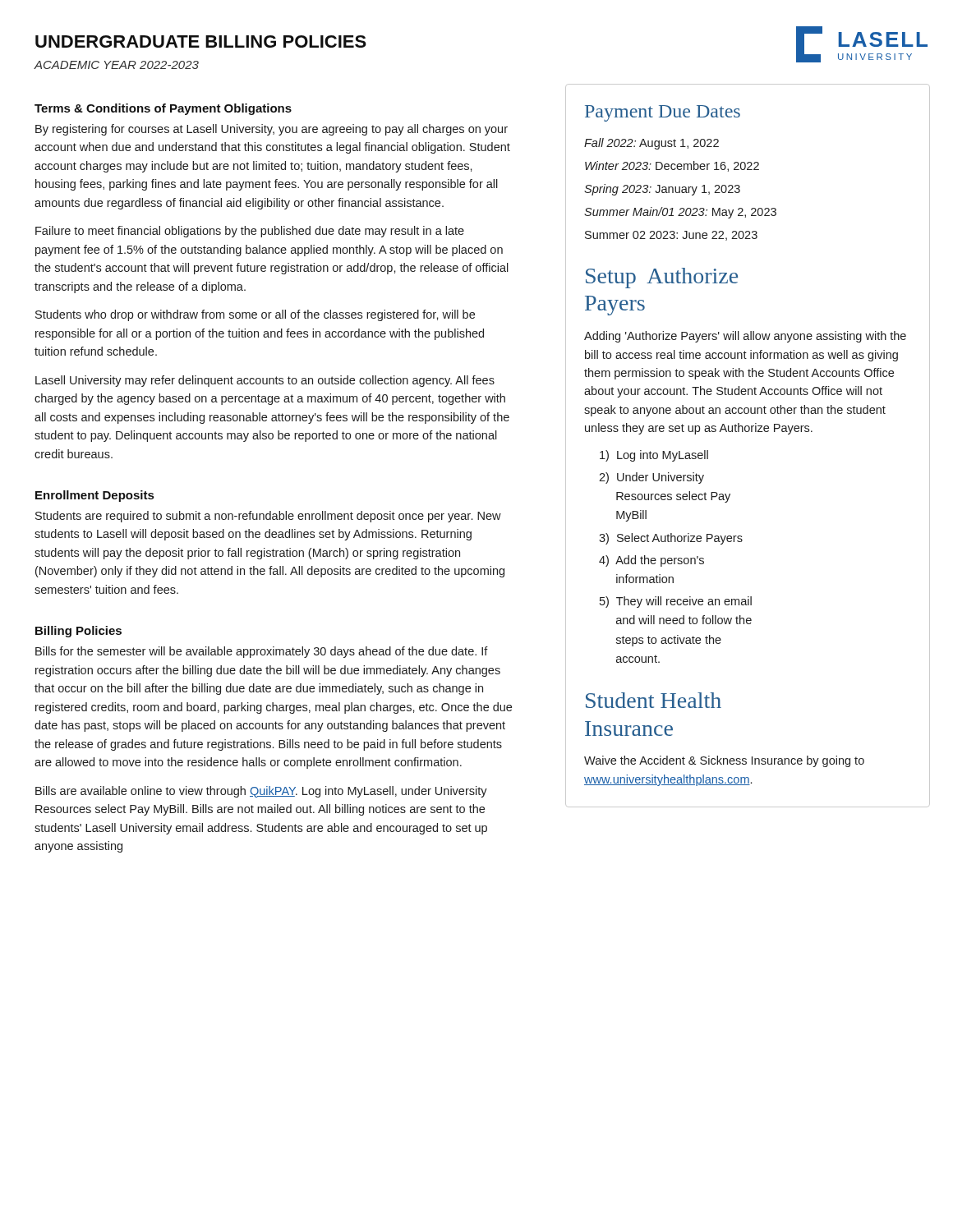This screenshot has height=1232, width=953.
Task: Locate the element starting "By registering for courses at Lasell University, you"
Action: point(274,166)
